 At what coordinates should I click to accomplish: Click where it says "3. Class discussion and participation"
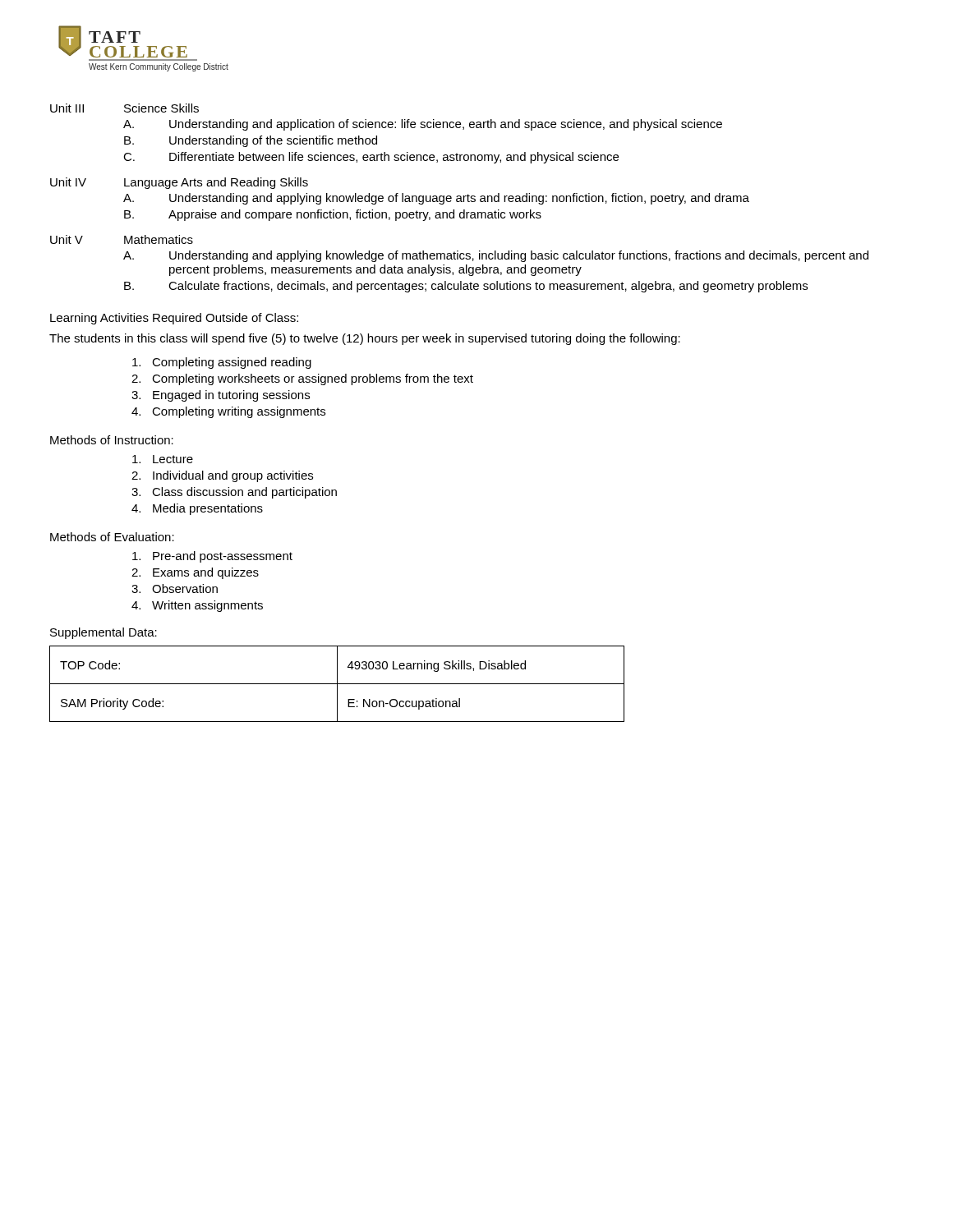(x=234, y=493)
